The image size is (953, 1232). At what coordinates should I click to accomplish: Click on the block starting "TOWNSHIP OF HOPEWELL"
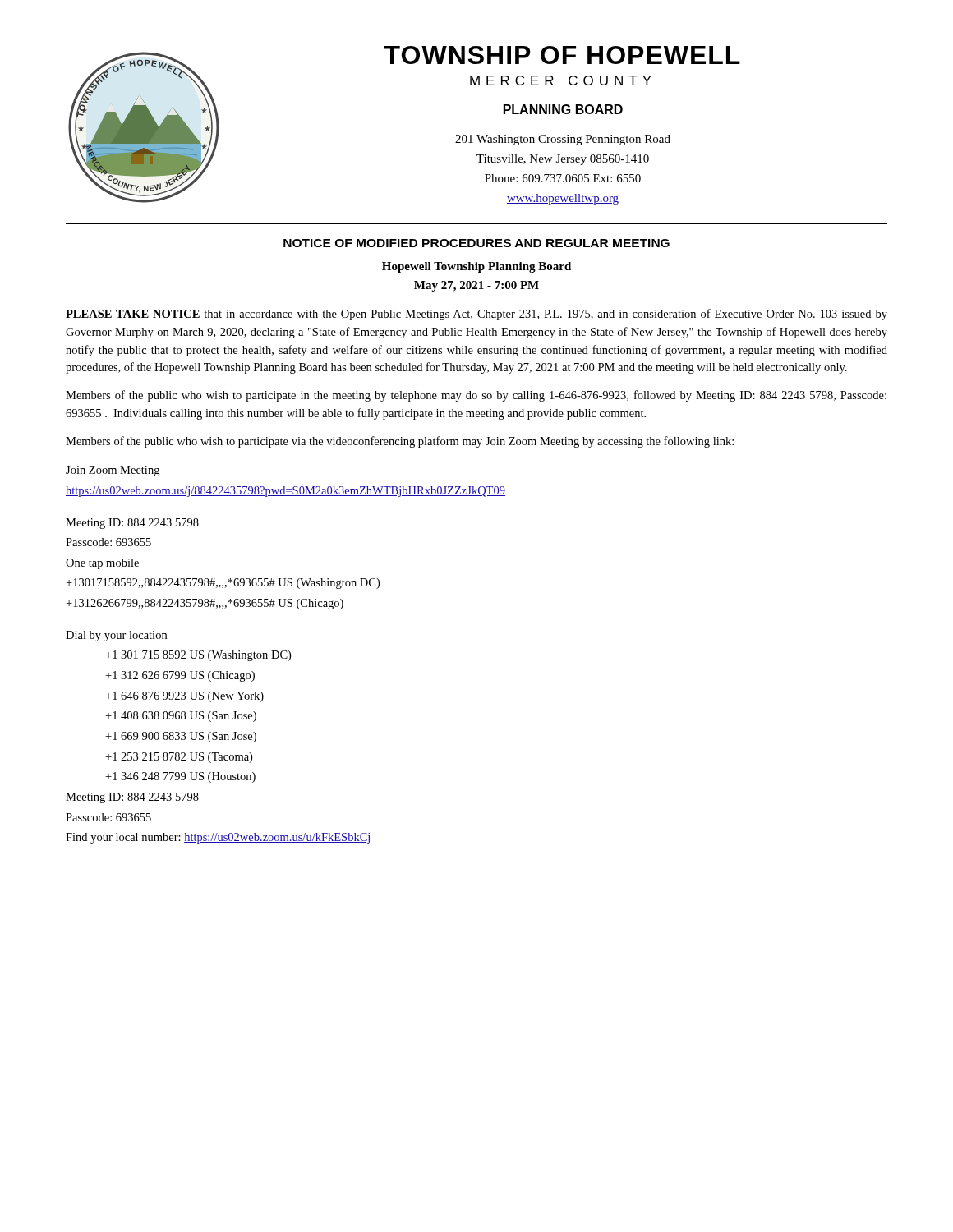click(x=563, y=55)
